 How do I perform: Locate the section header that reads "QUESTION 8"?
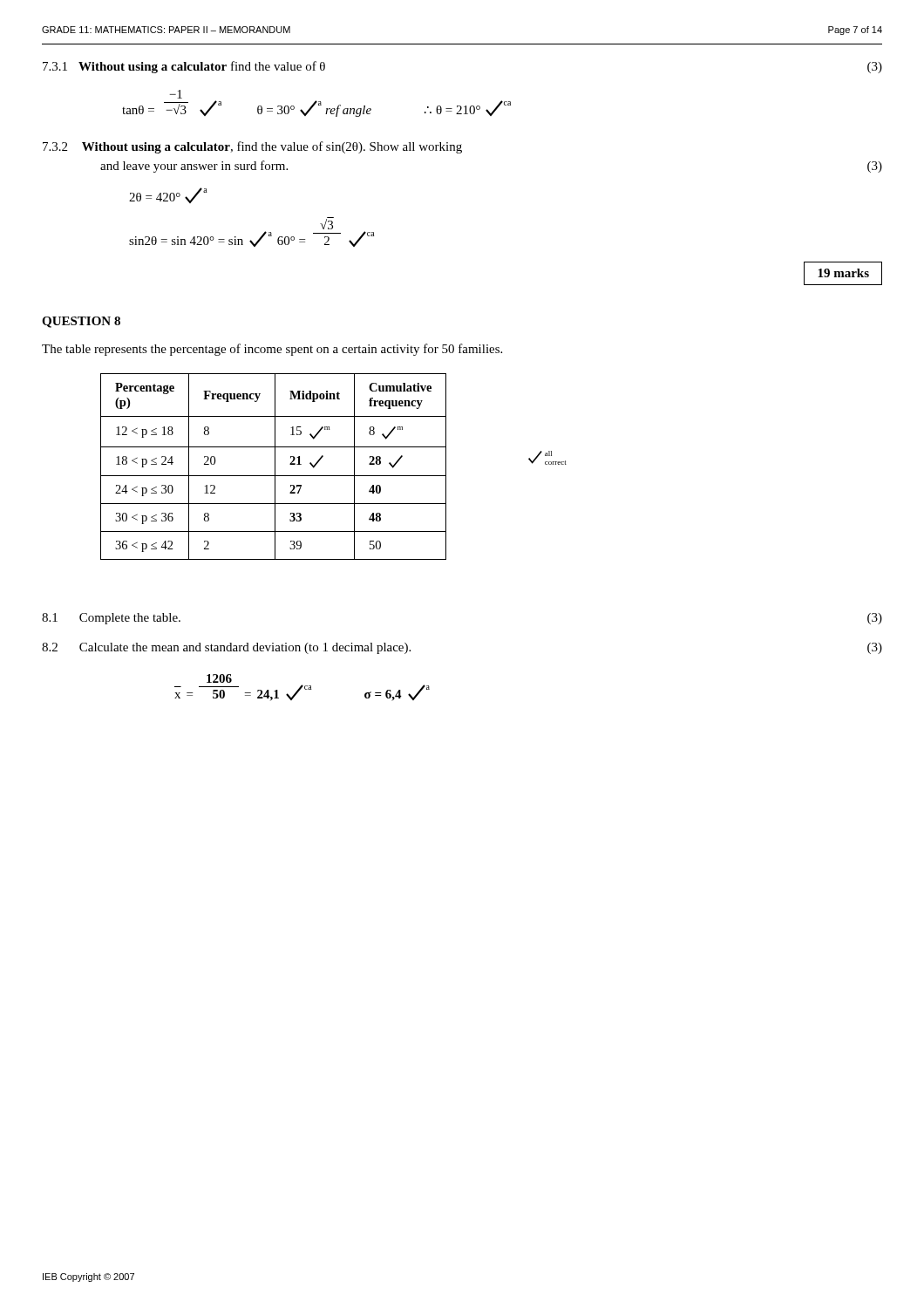[81, 321]
